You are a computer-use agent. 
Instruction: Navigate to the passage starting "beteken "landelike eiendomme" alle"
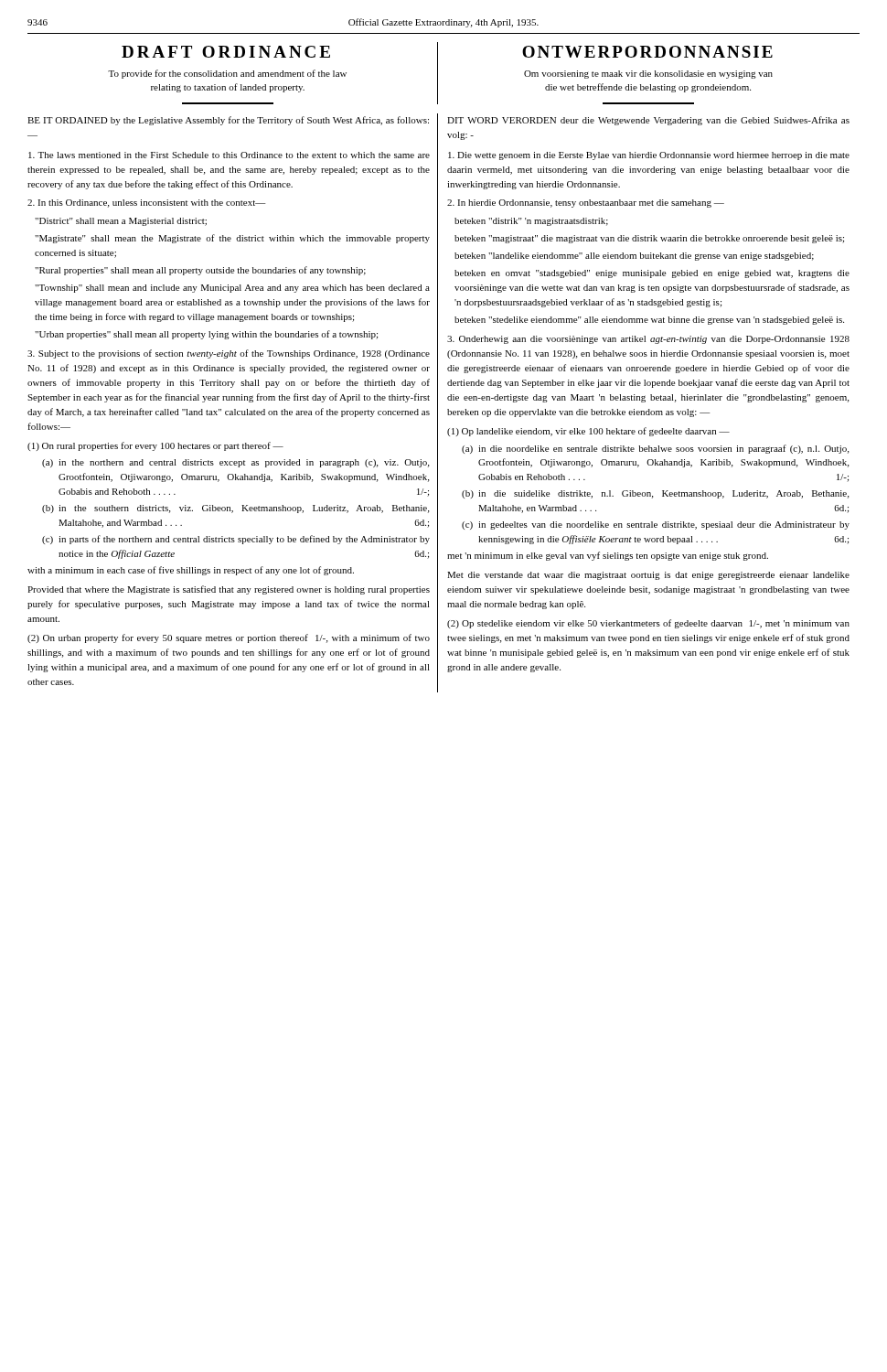(634, 255)
